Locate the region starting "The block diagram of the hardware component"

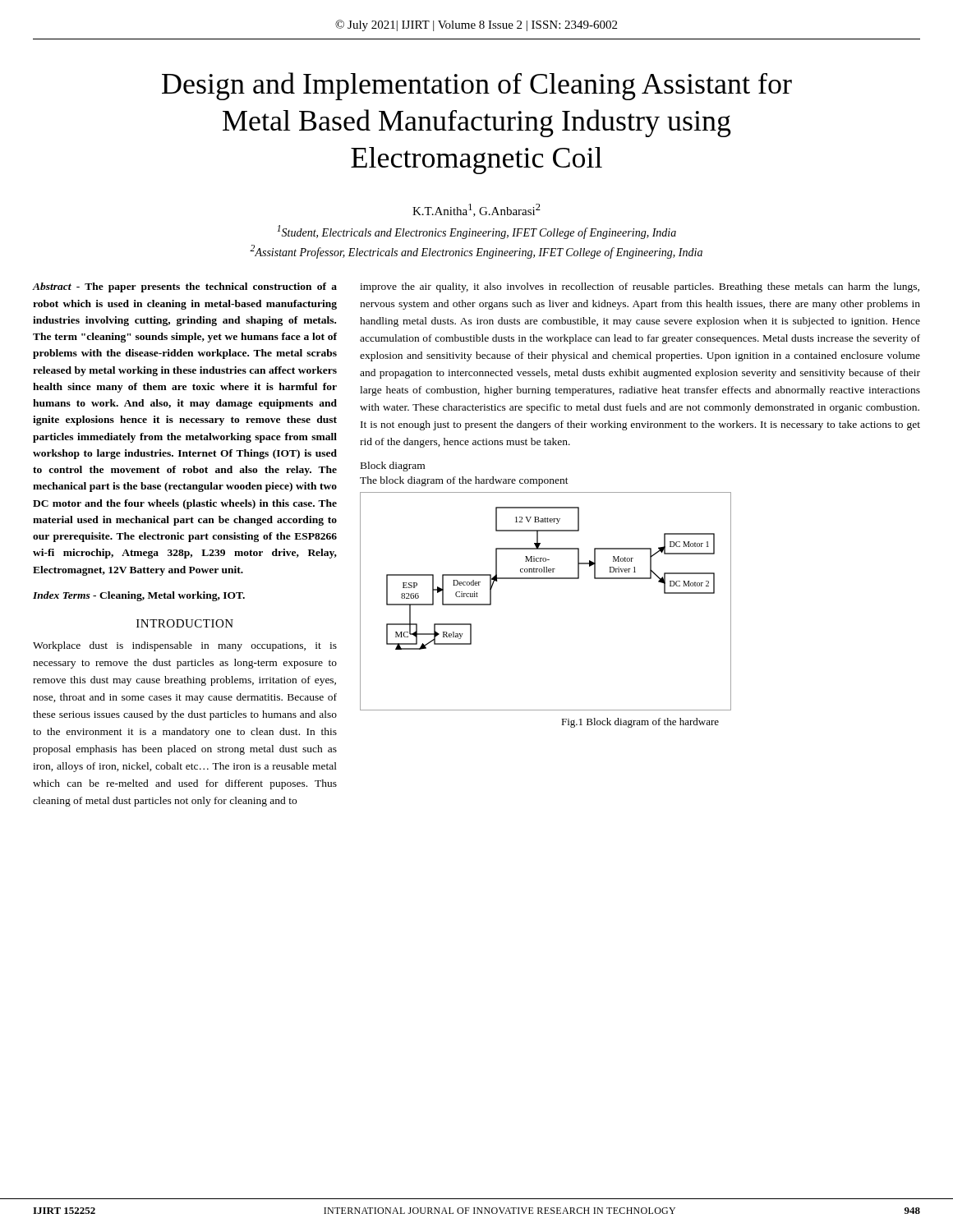464,480
